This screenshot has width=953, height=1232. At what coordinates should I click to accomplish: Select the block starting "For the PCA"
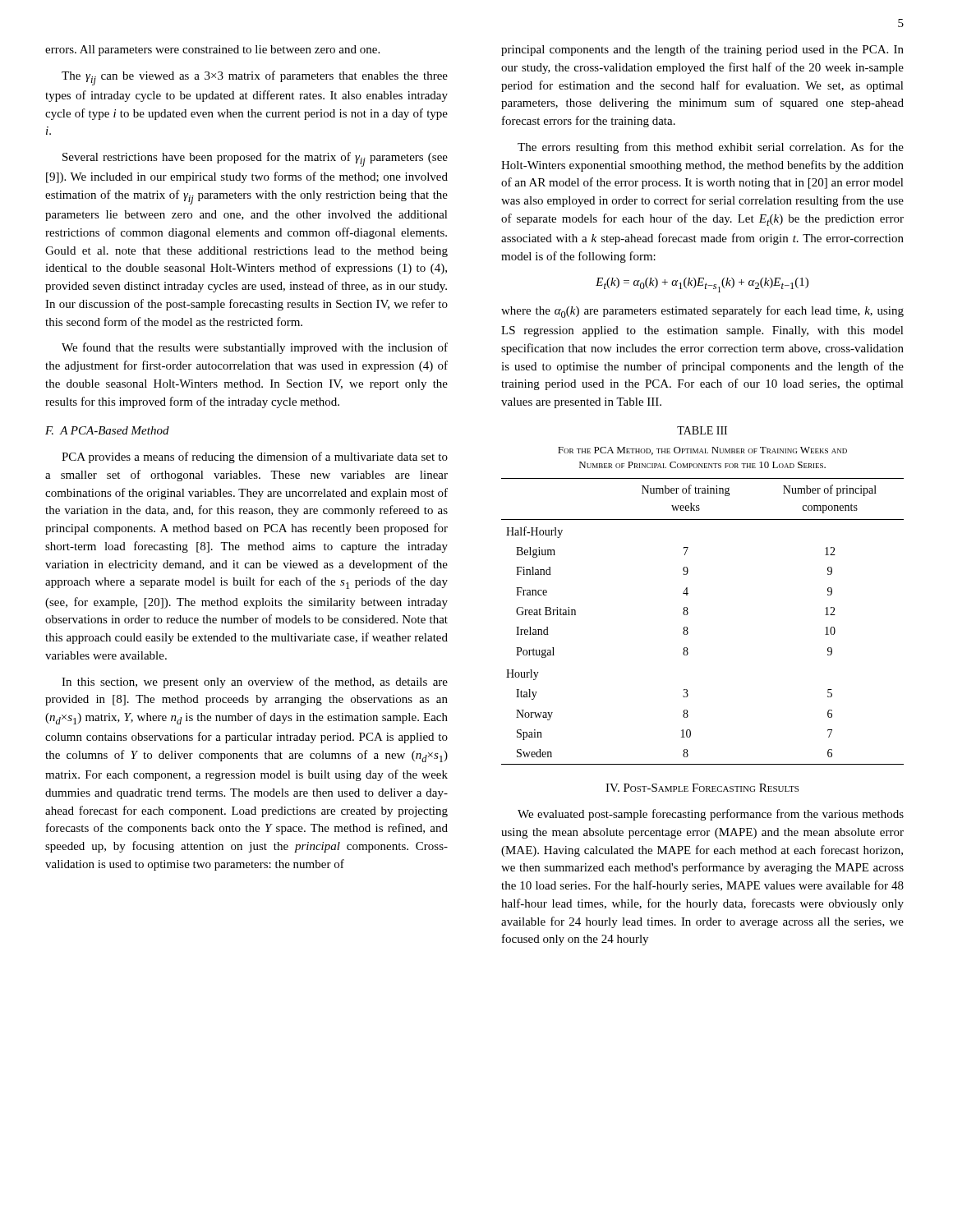click(x=702, y=457)
